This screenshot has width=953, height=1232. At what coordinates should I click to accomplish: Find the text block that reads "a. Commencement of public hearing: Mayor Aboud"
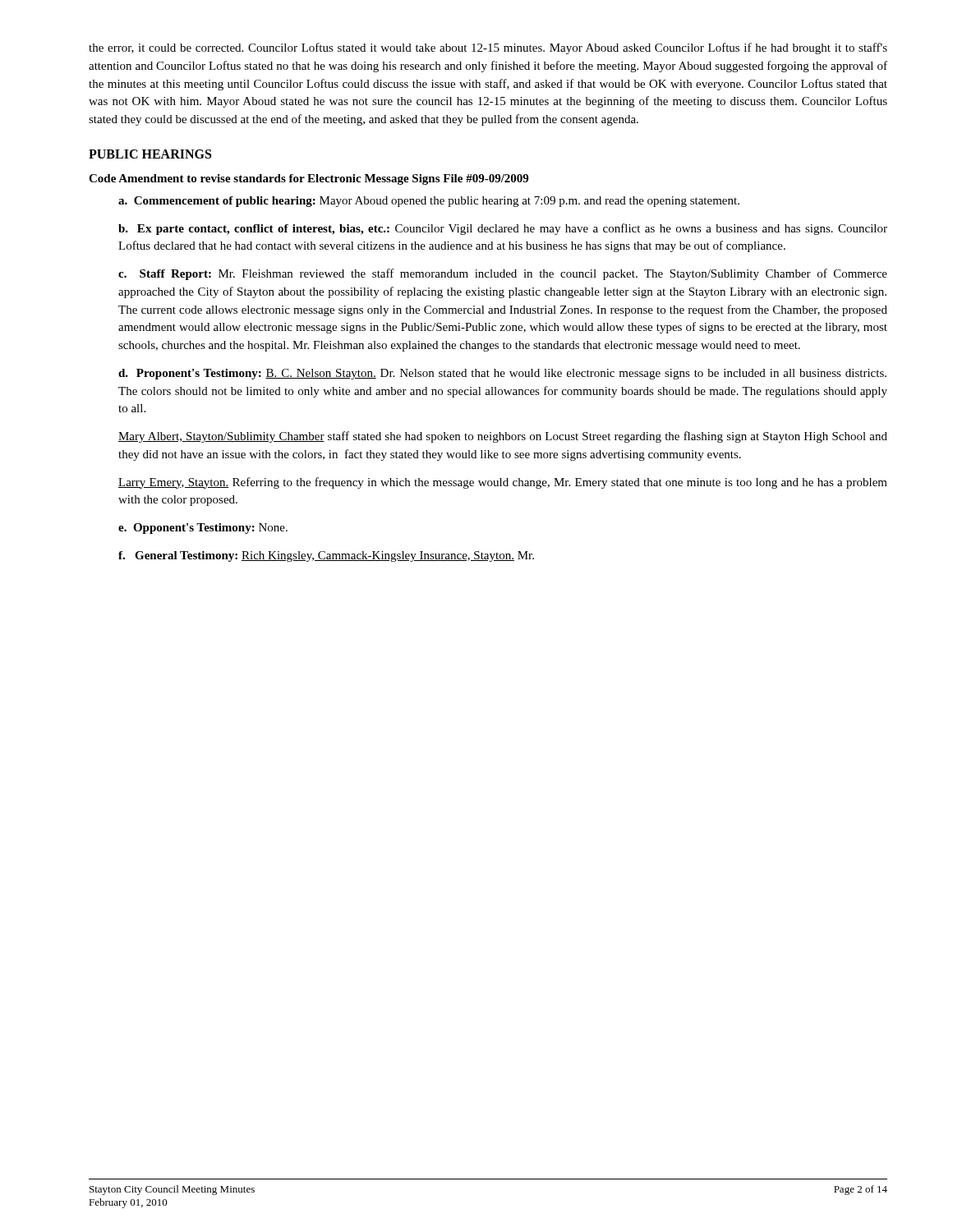(x=429, y=200)
